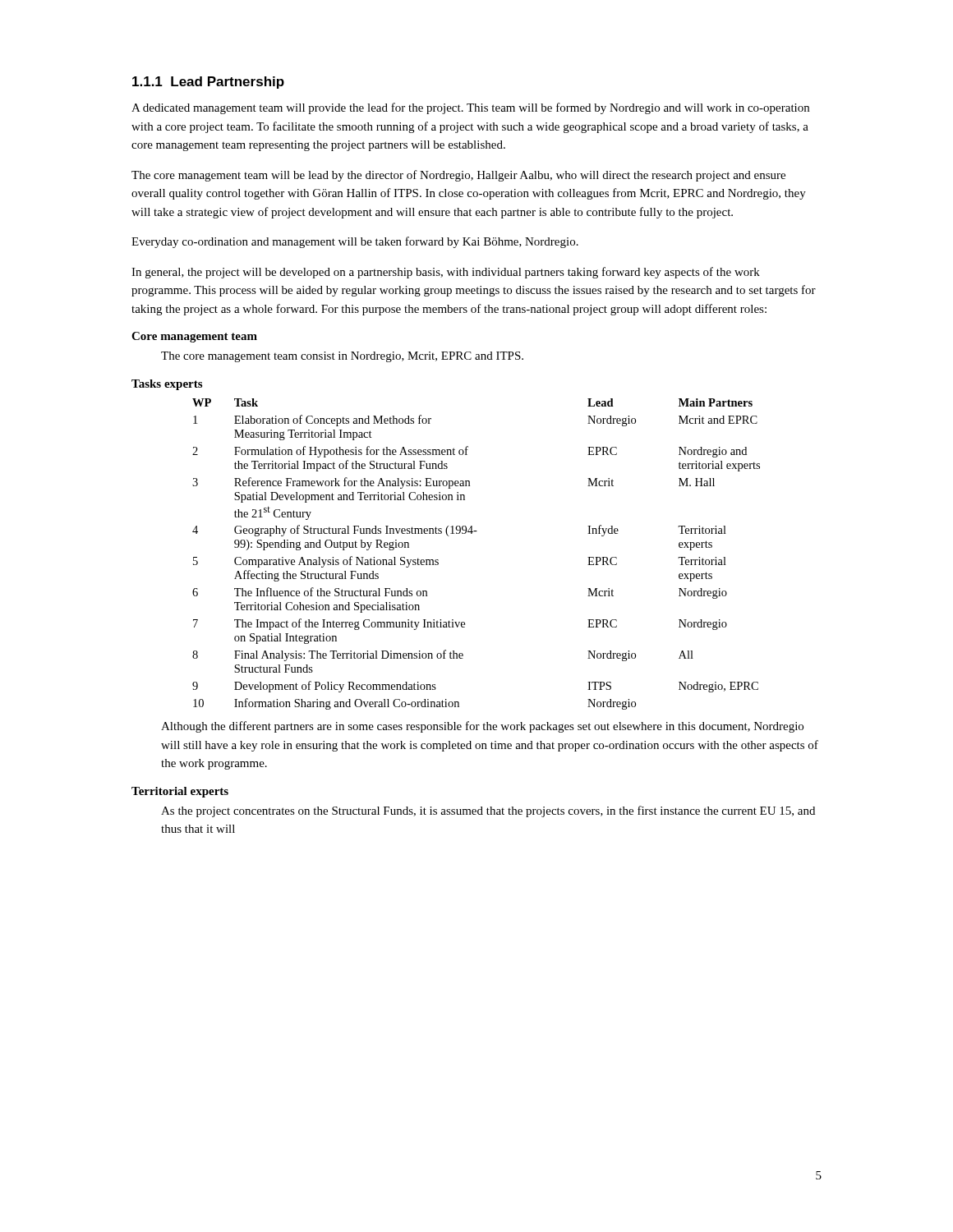
Task: Navigate to the region starting "As the project concentrates on the"
Action: pos(488,820)
